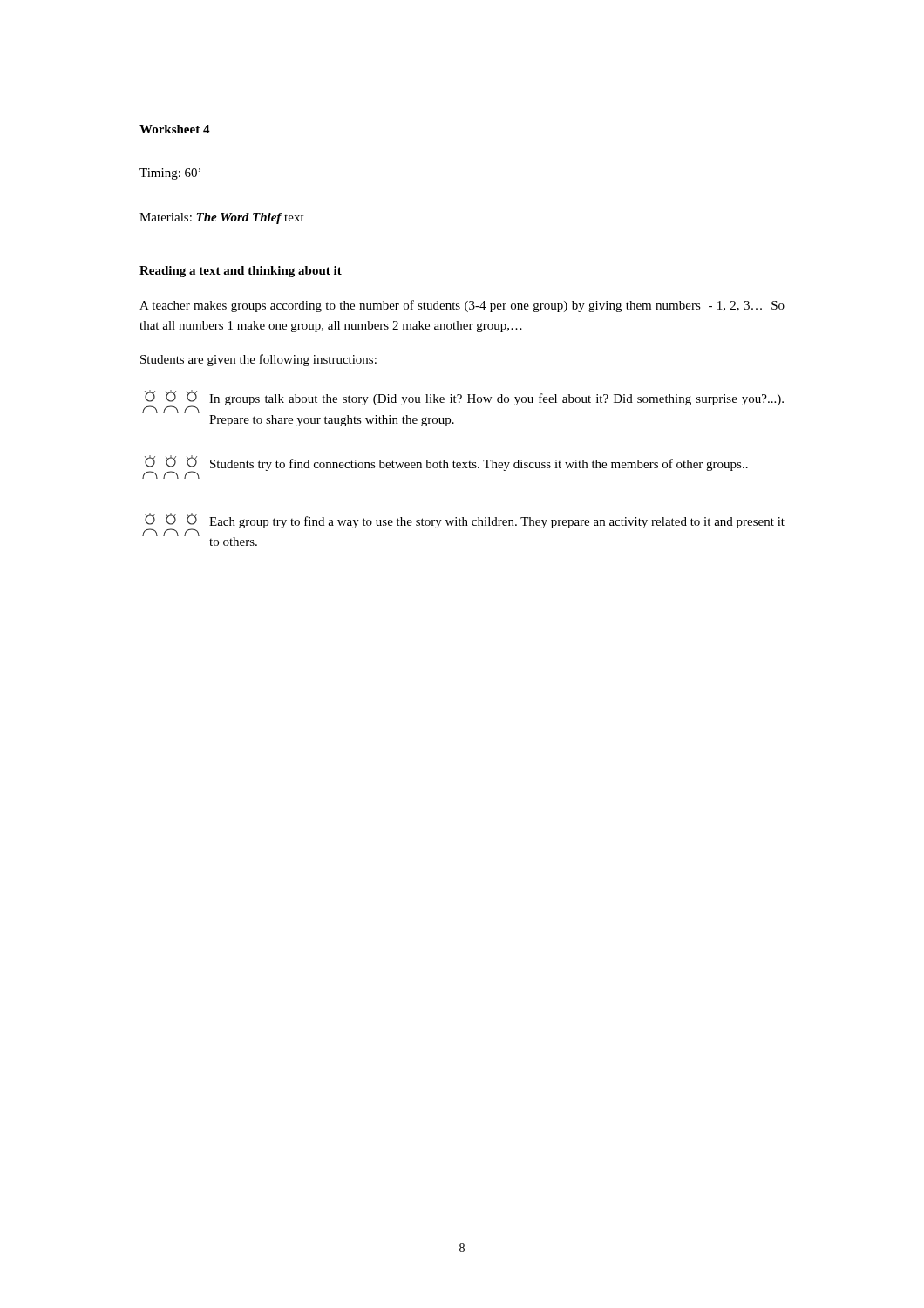Click on the text starting "A teacher makes groups according to the"

462,315
